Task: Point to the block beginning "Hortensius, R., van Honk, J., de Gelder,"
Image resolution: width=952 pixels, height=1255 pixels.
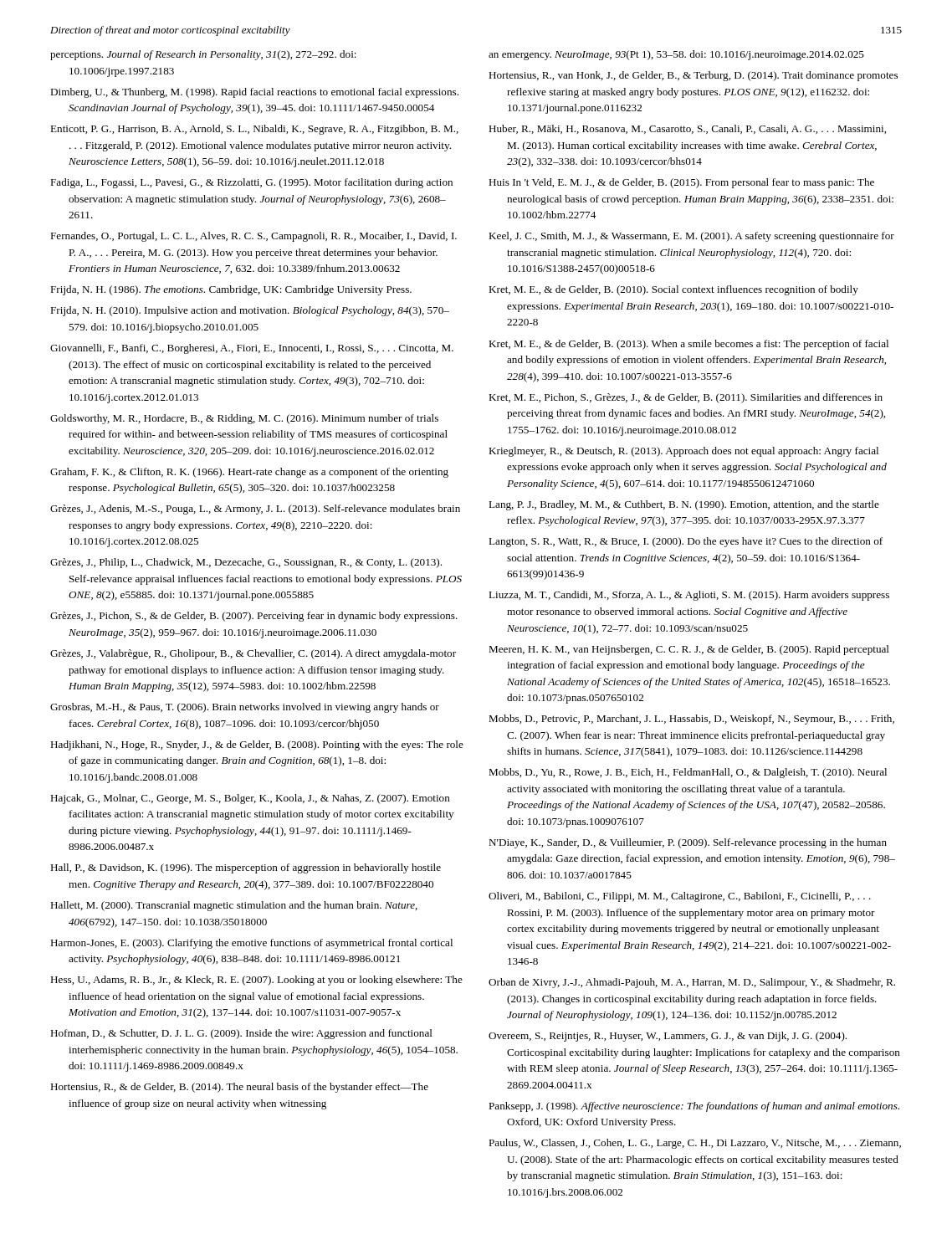Action: point(693,91)
